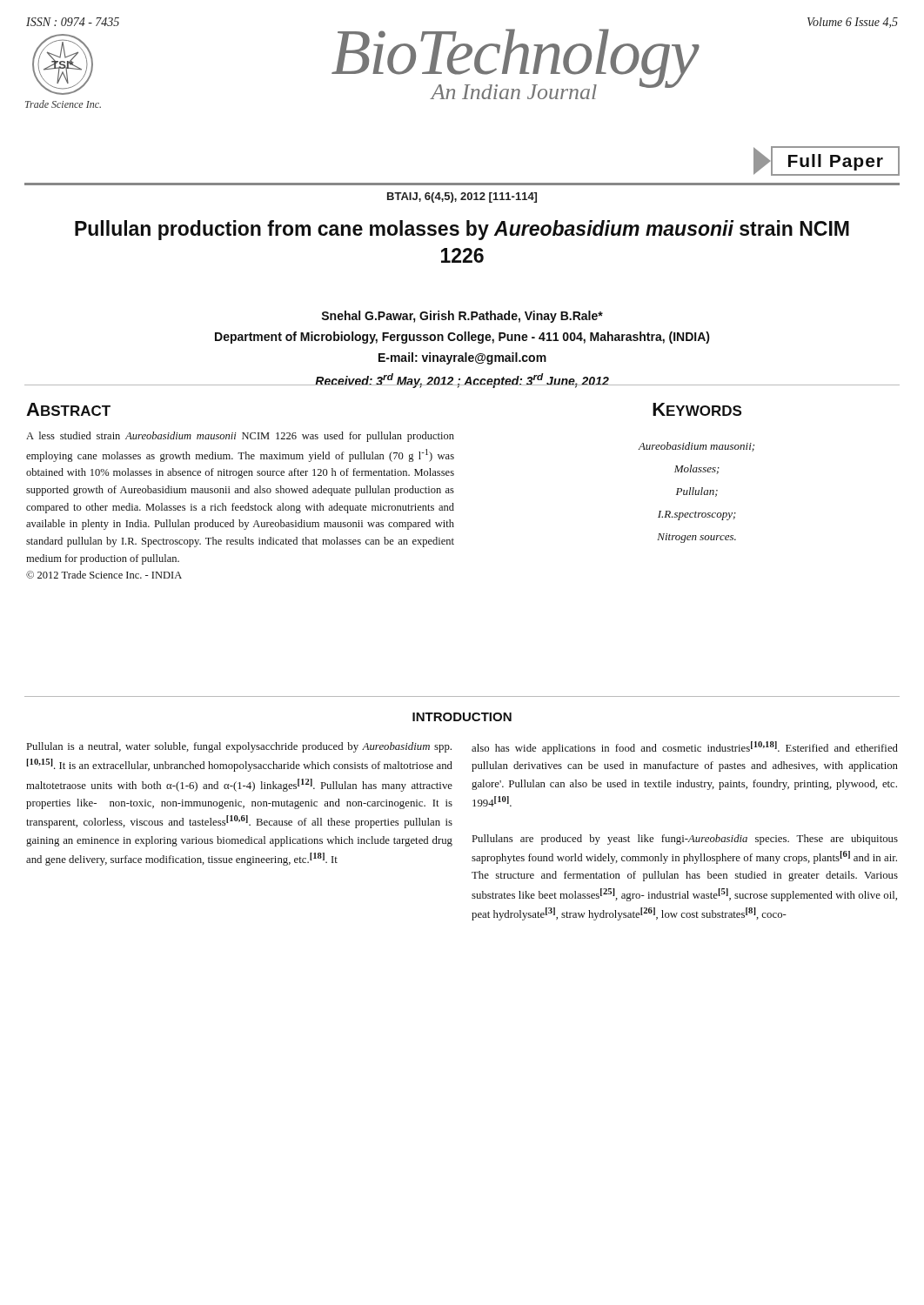Click the title that begins "Pullulan production from"
The height and width of the screenshot is (1305, 924).
coord(462,242)
